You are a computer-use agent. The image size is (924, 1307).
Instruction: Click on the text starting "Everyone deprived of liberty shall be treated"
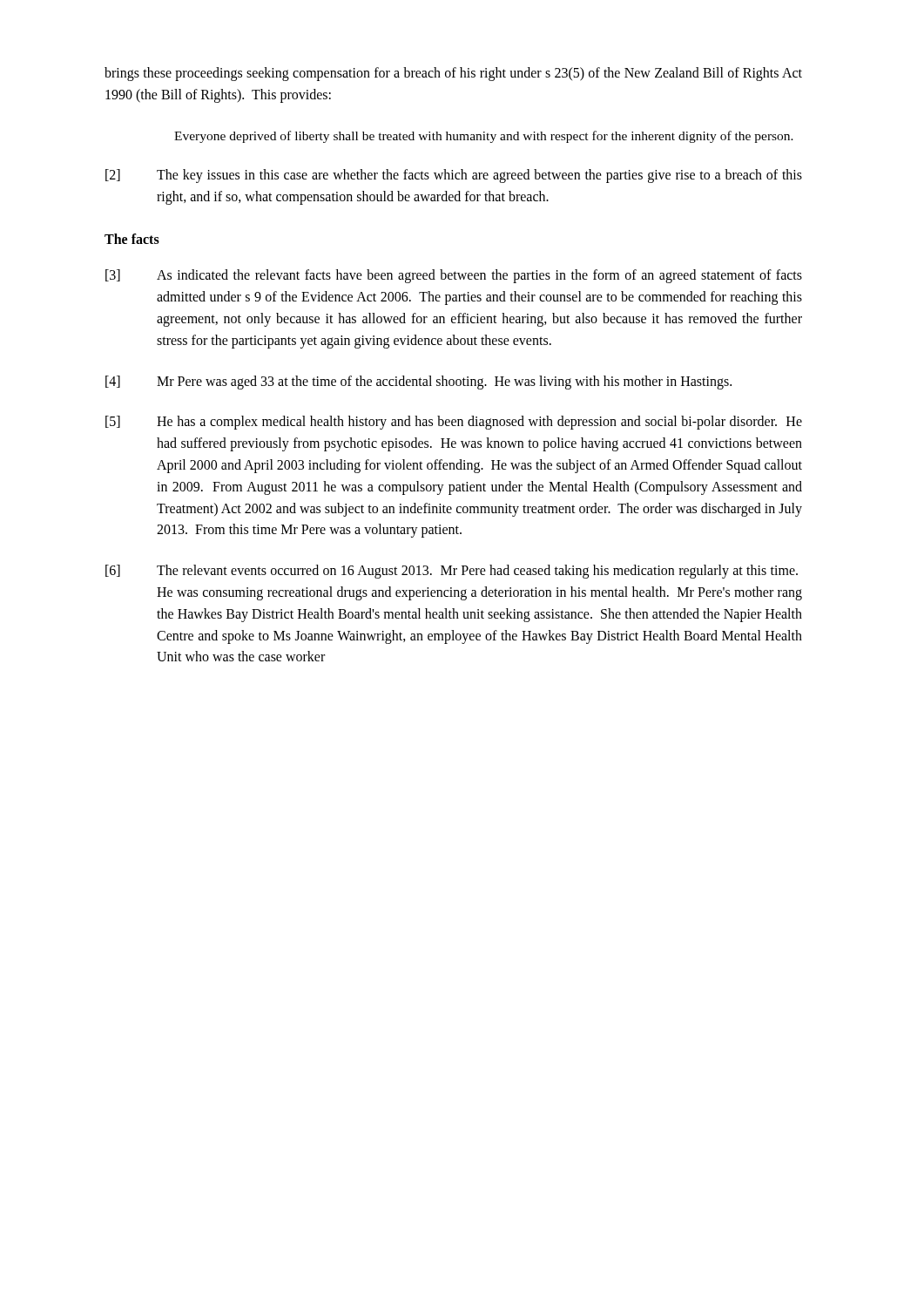click(x=484, y=135)
